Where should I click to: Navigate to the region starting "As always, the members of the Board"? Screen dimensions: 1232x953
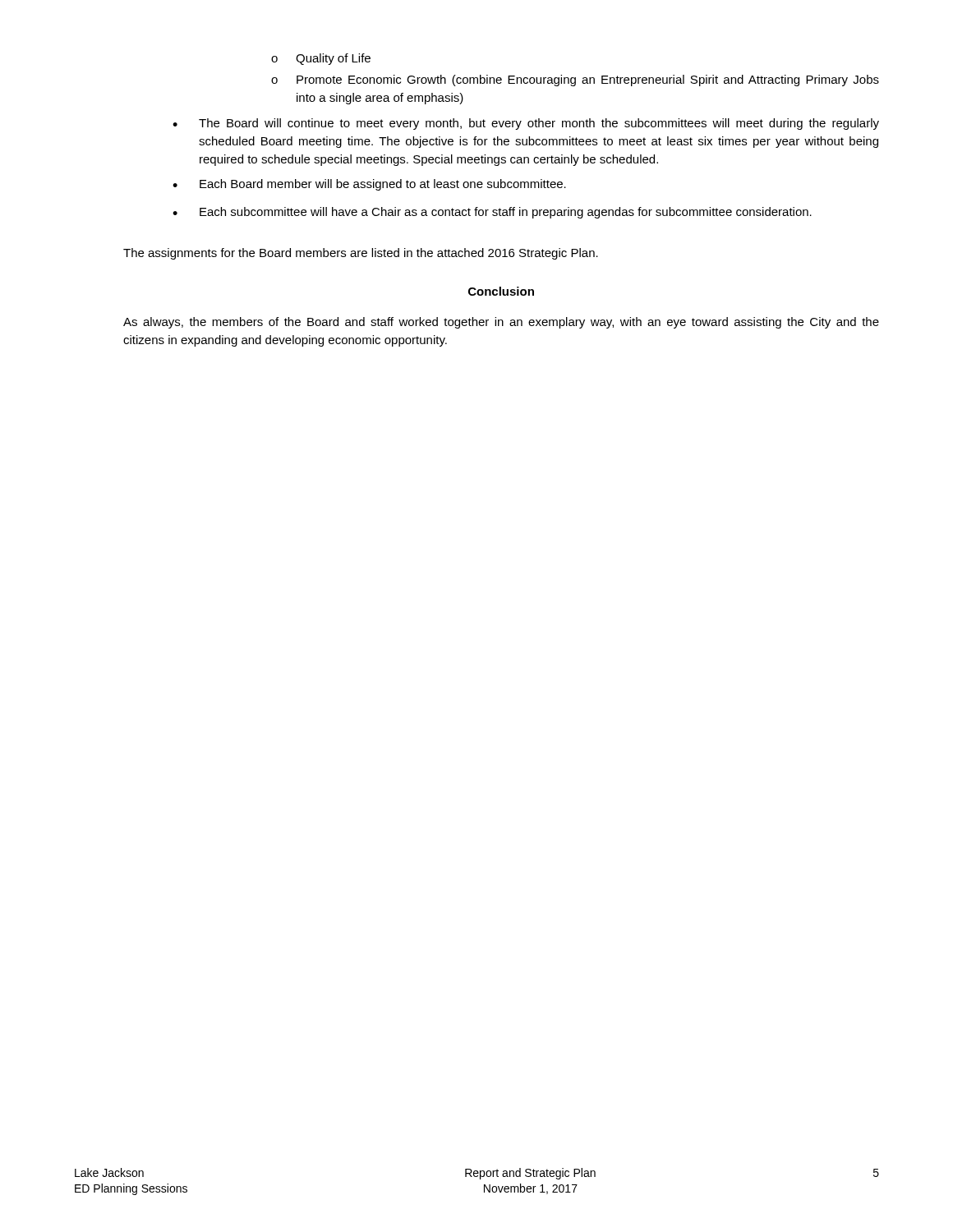point(501,331)
